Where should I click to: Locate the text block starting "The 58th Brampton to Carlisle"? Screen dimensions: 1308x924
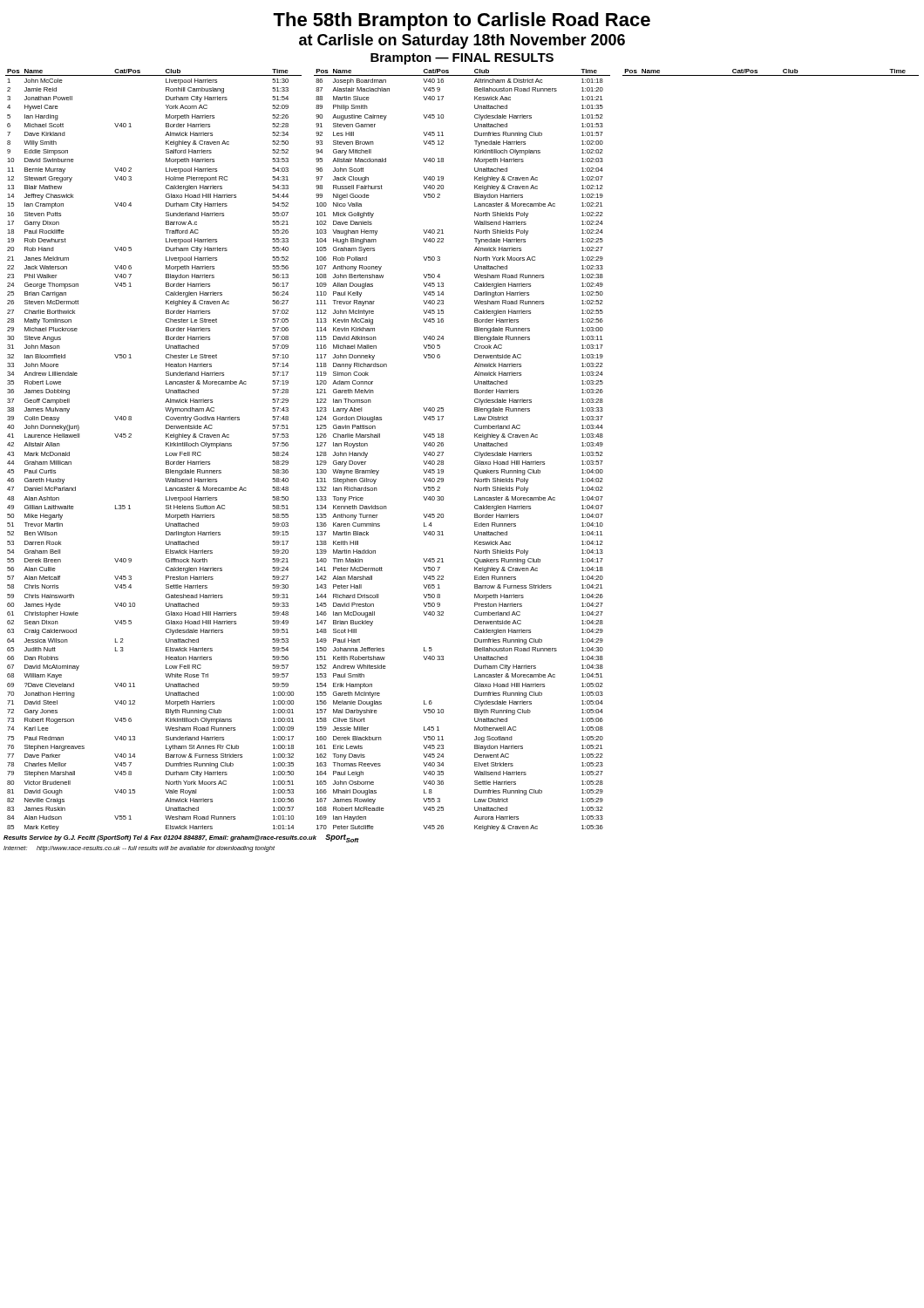462,37
